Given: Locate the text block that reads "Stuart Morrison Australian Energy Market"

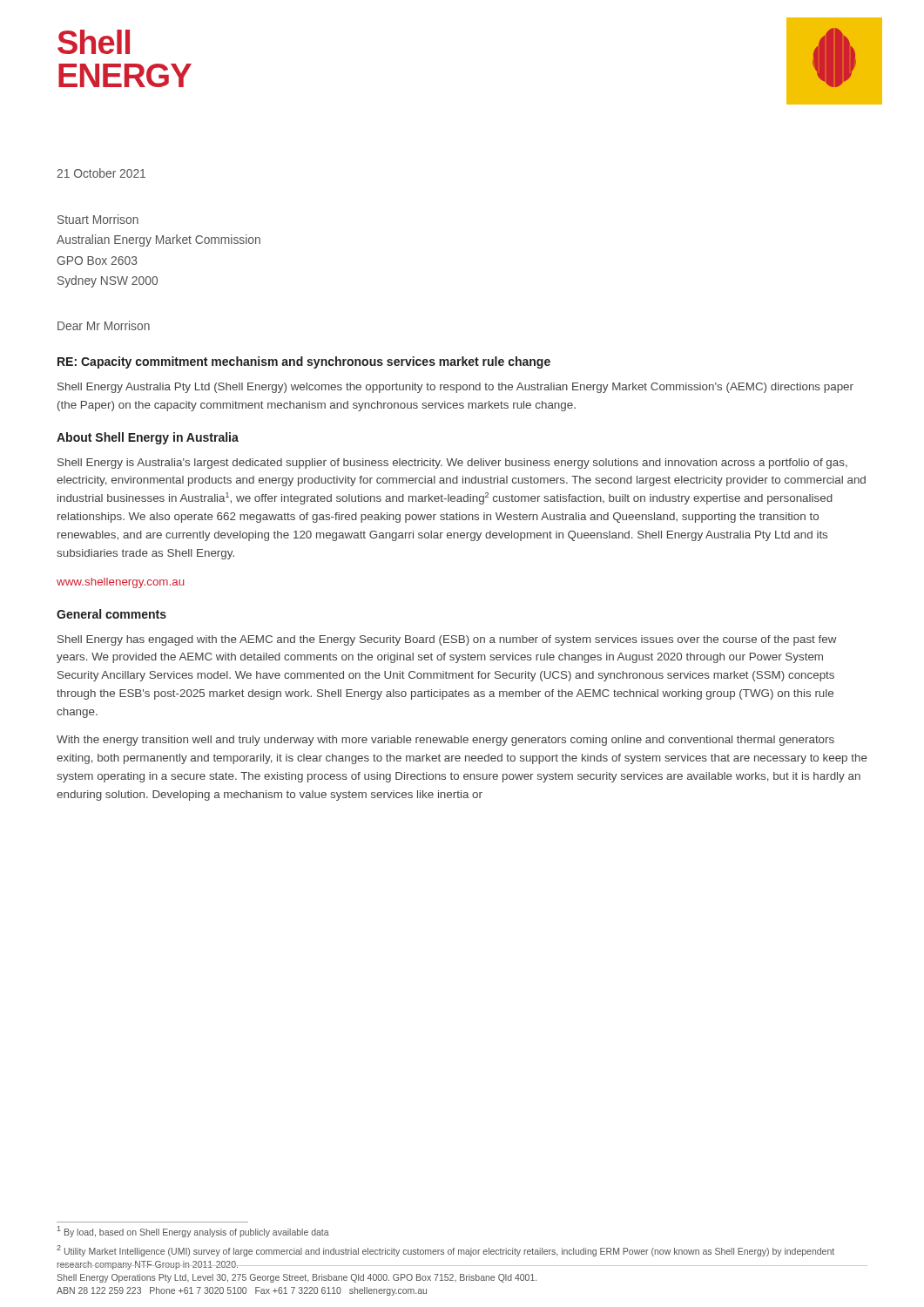Looking at the screenshot, I should point(159,250).
